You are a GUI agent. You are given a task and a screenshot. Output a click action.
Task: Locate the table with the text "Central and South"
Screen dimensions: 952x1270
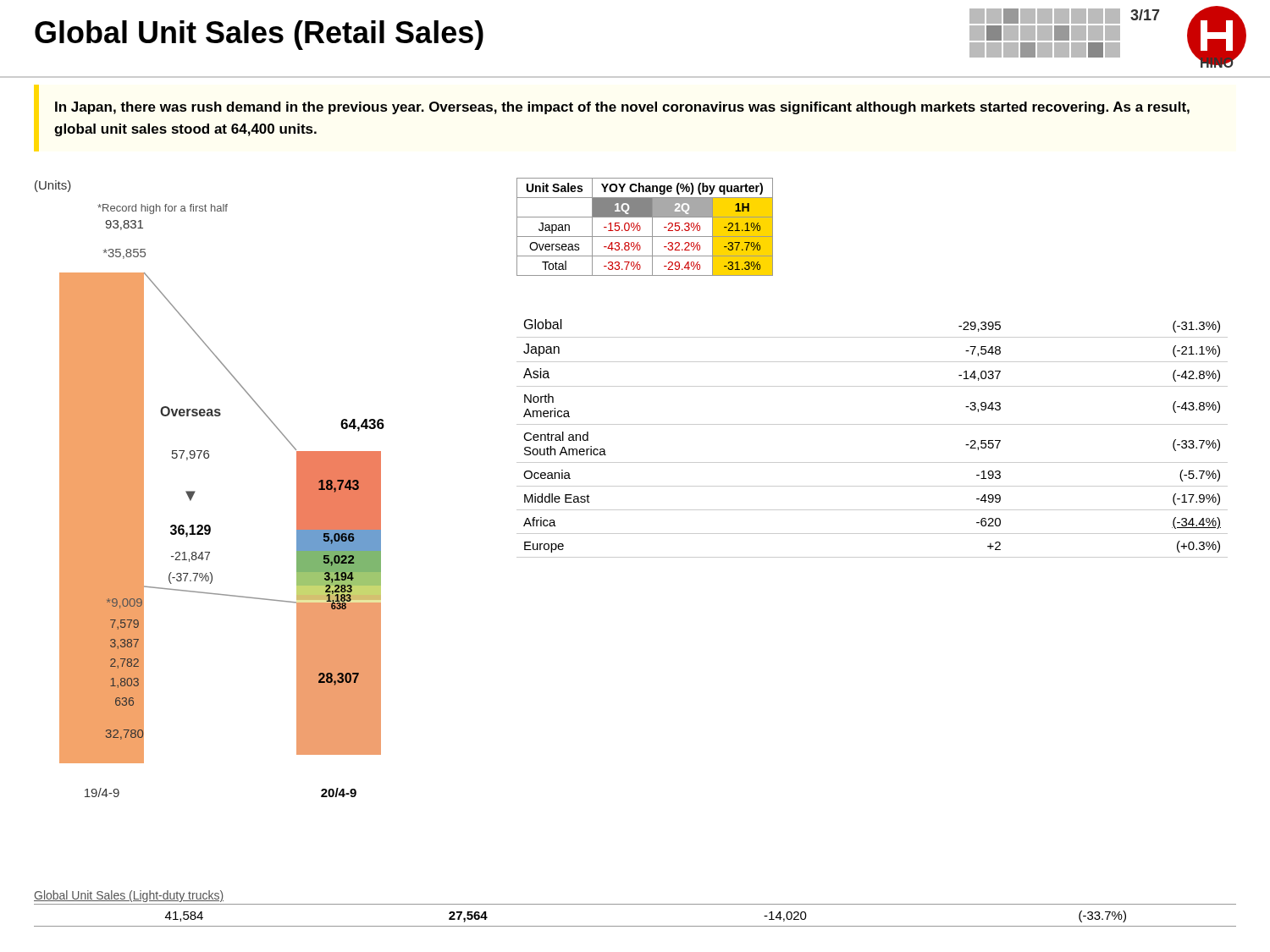(872, 435)
